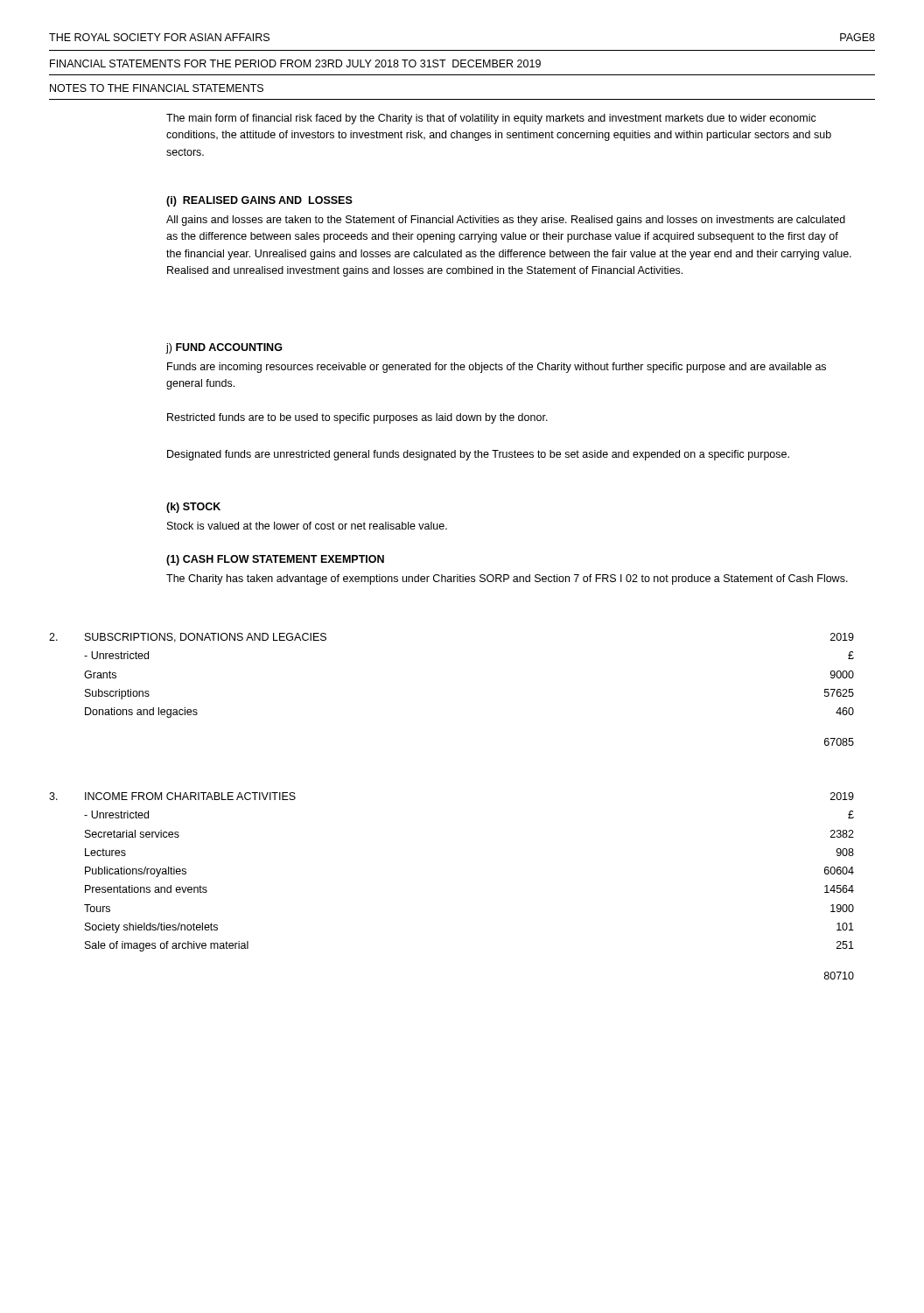Select the section header containing "(k) STOCK"
This screenshot has height=1313, width=924.
pyautogui.click(x=193, y=507)
